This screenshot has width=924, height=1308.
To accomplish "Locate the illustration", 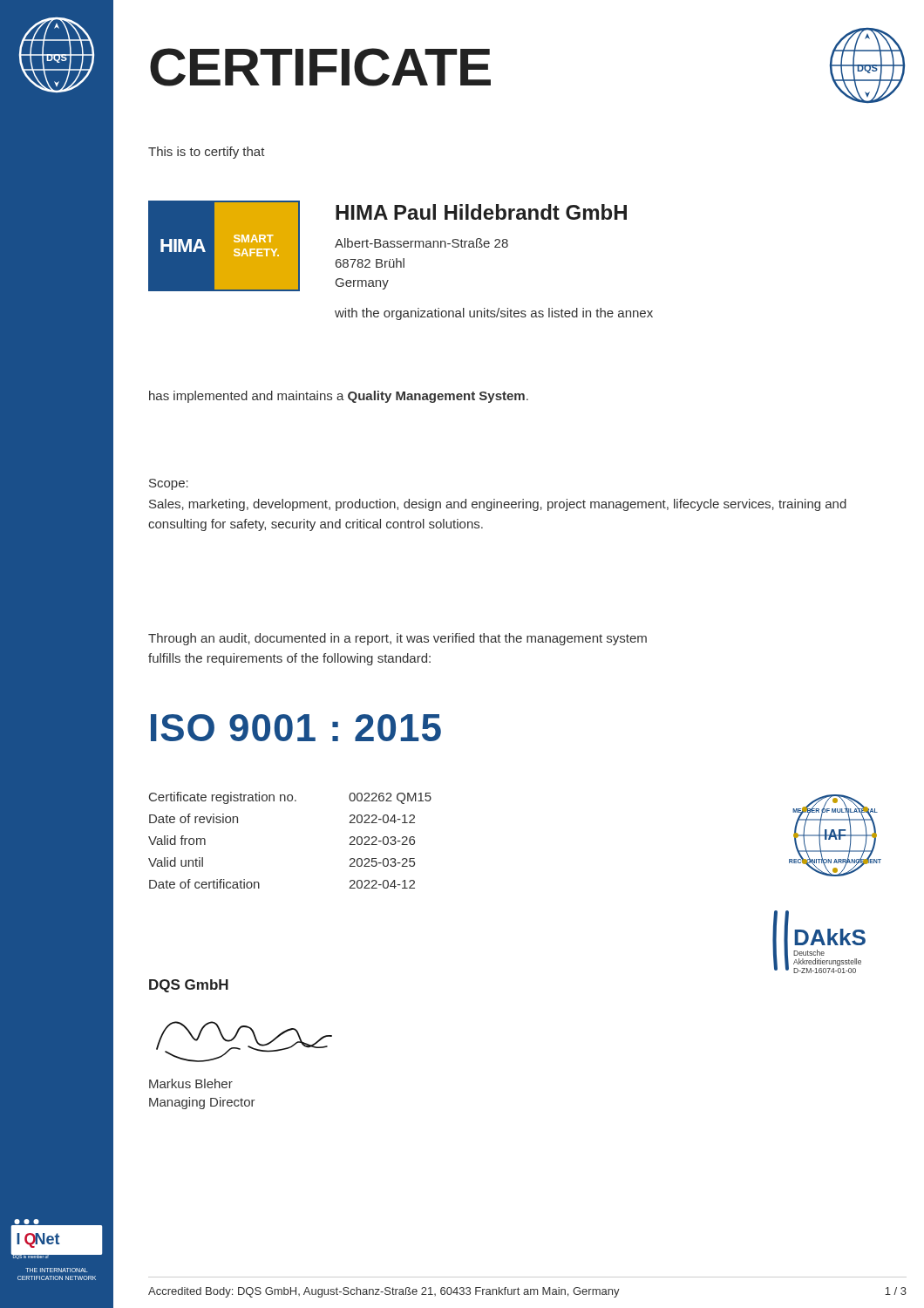I will [244, 1036].
